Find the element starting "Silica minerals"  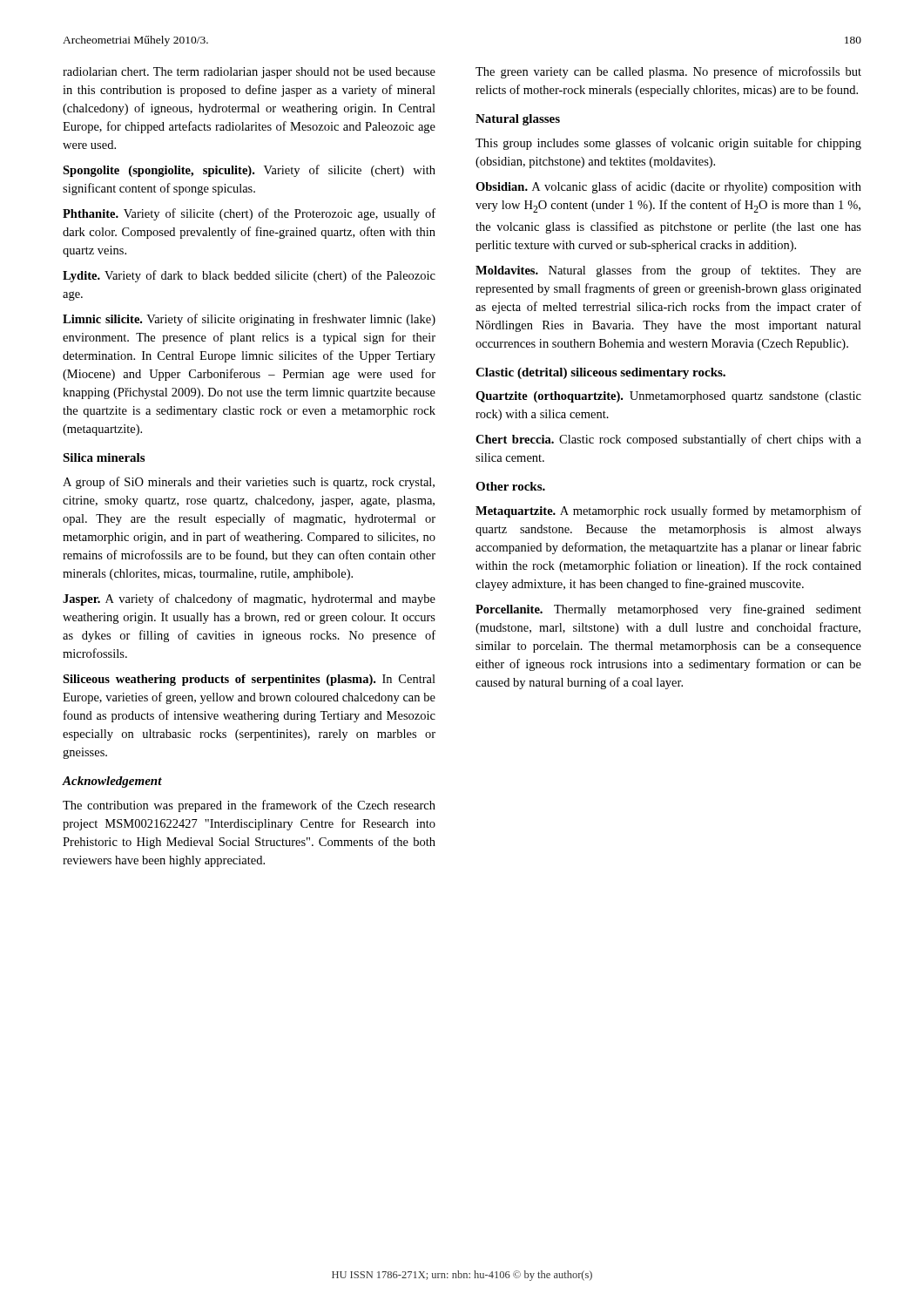pyautogui.click(x=104, y=458)
